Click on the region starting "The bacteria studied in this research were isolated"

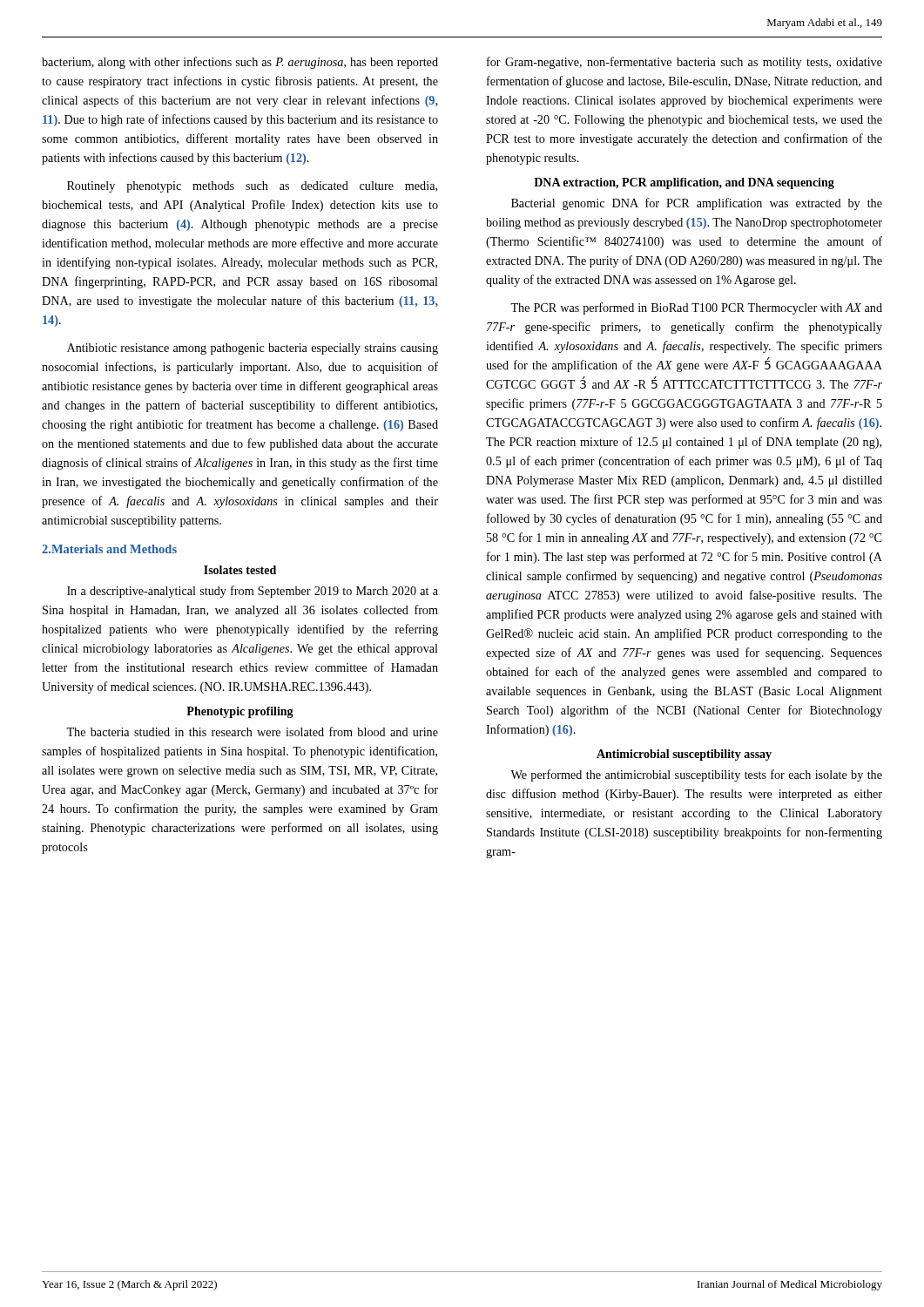pyautogui.click(x=240, y=789)
